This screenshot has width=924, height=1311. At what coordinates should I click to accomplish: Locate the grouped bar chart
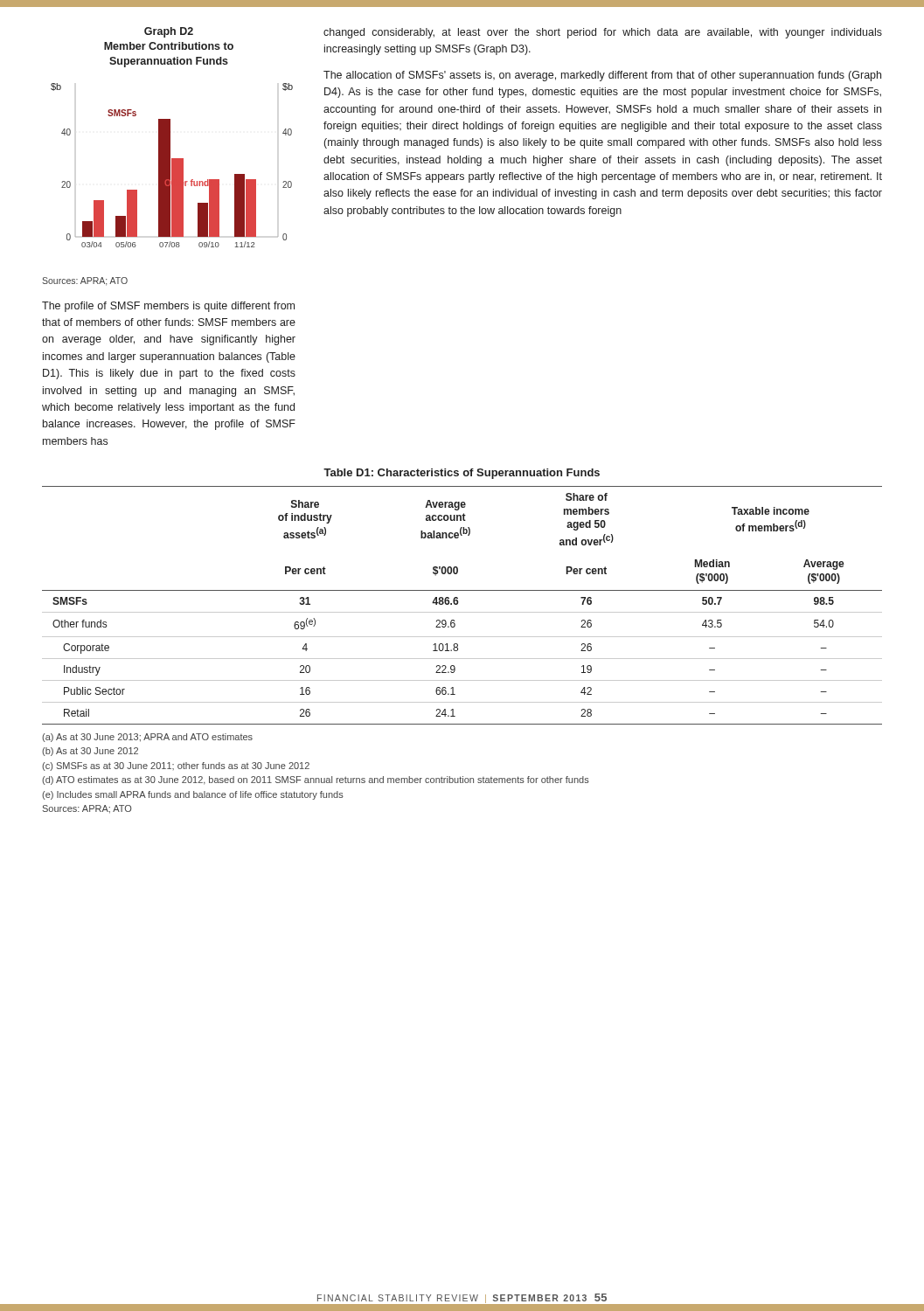tap(169, 155)
